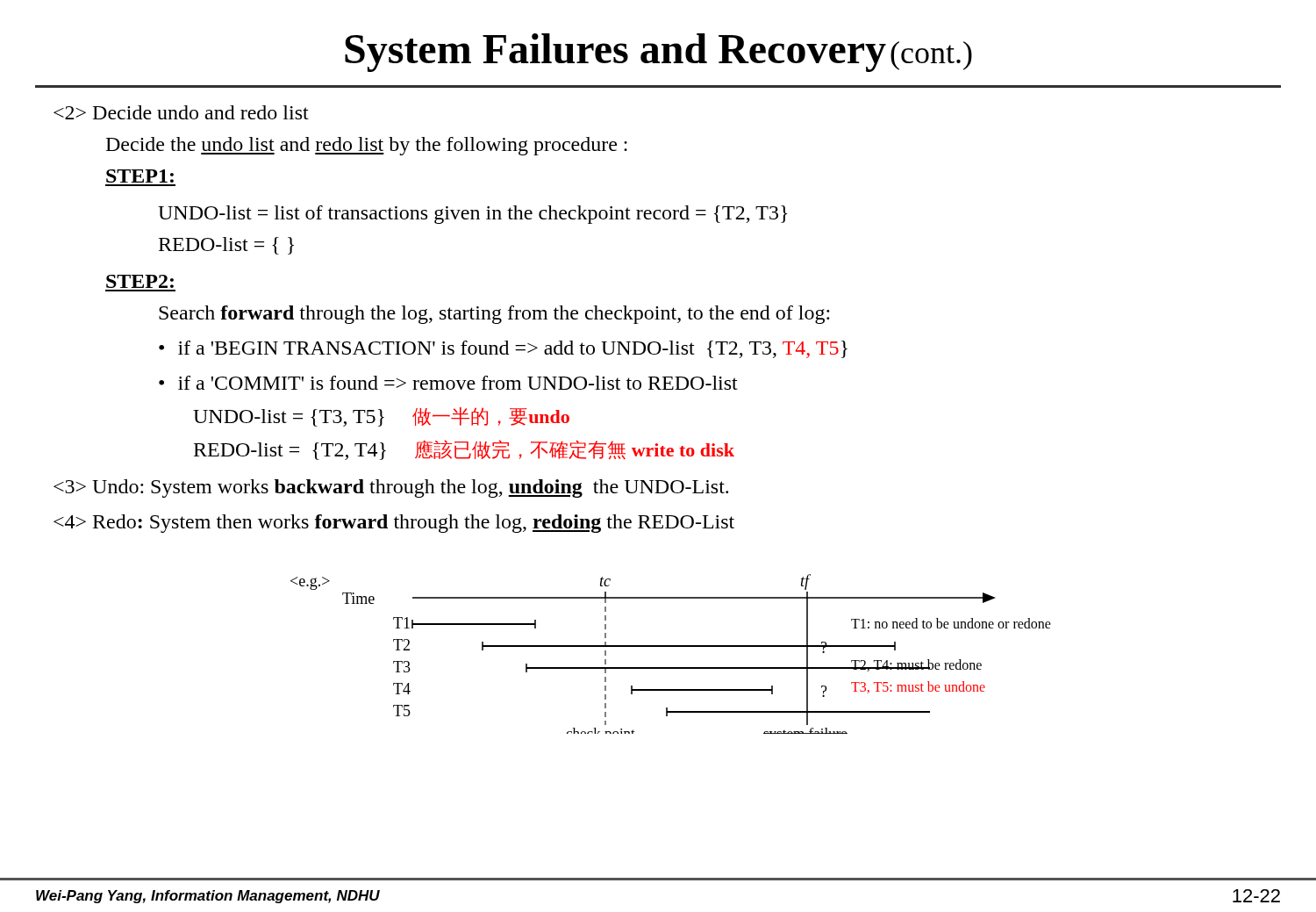The width and height of the screenshot is (1316, 912).
Task: Locate the title
Action: pyautogui.click(x=658, y=49)
